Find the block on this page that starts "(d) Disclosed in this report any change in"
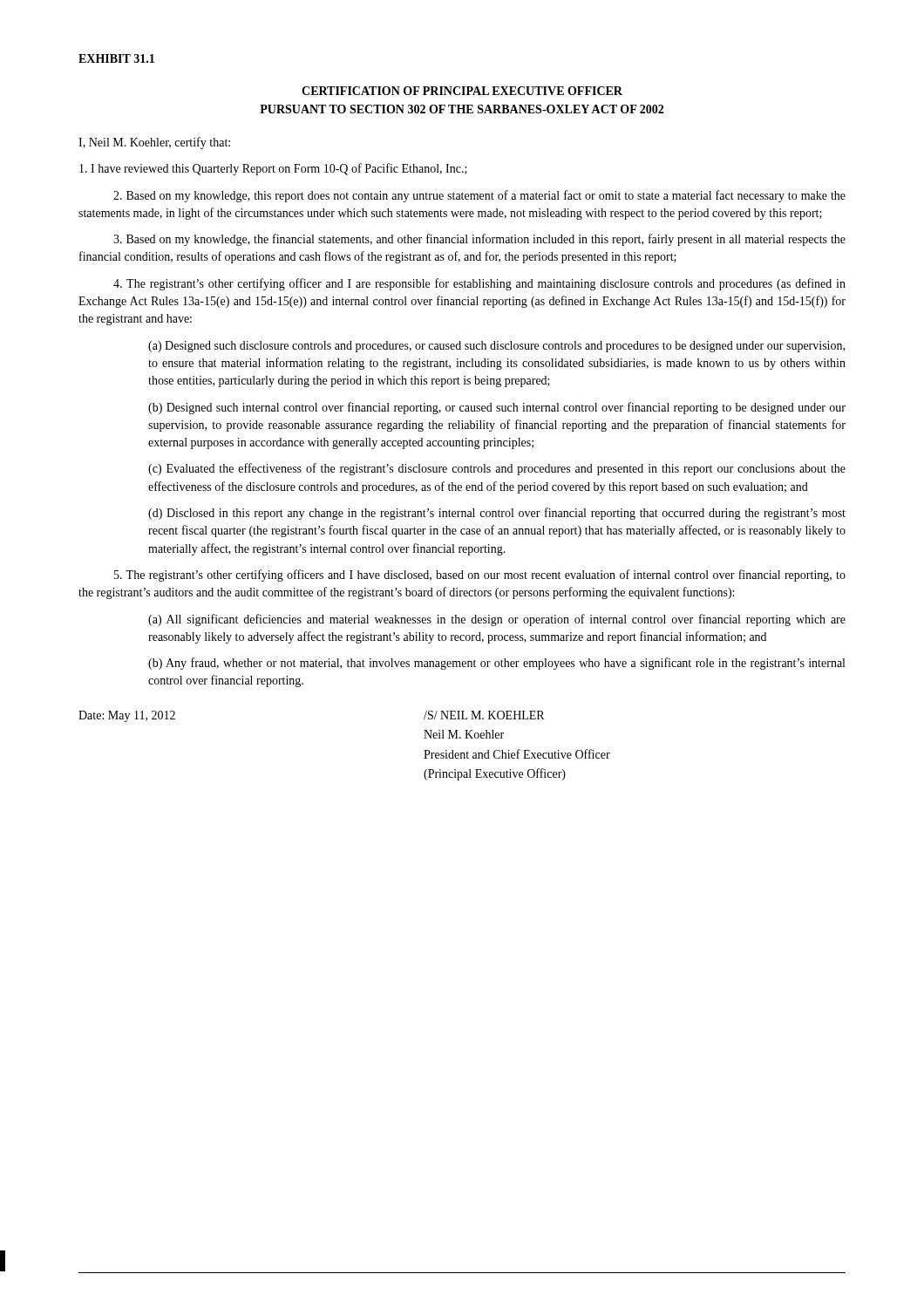 point(497,531)
